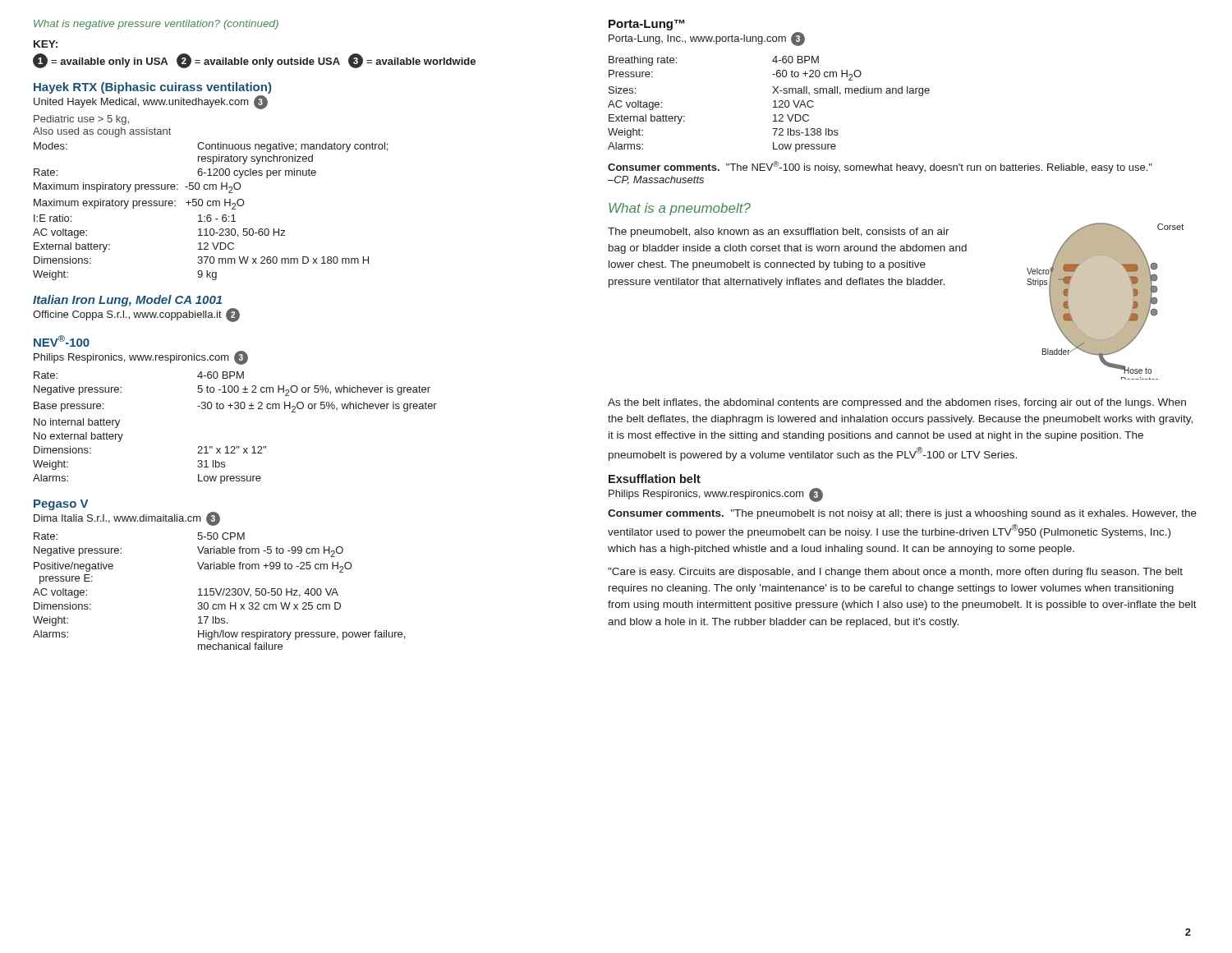Point to "Porta-Lung, Inc., www.porta-lung.com 3"
1232x953 pixels.
point(707,39)
